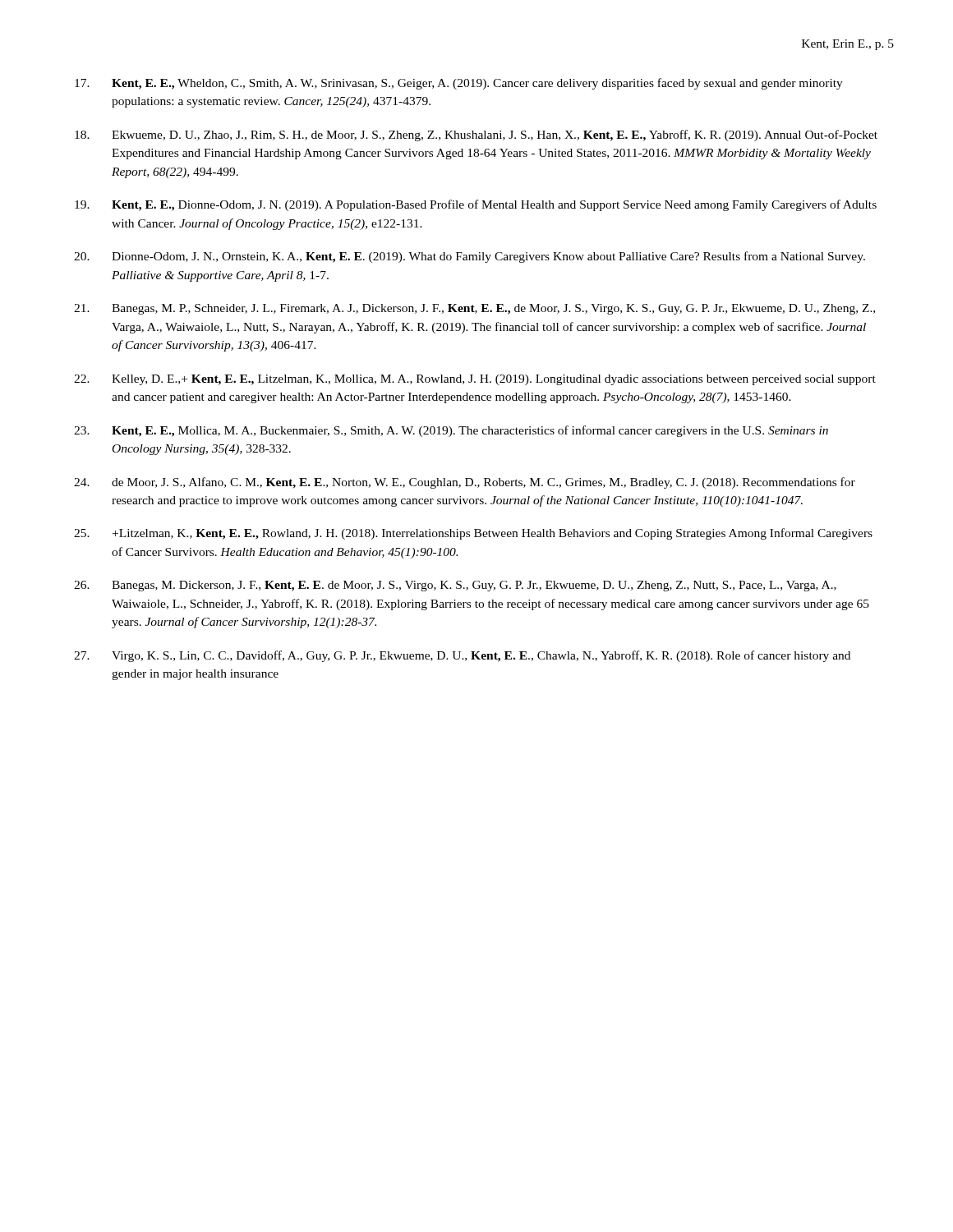Click on the text block starting "26. Banegas, M. Dickerson, J. F.,"
The height and width of the screenshot is (1232, 953).
tap(476, 604)
